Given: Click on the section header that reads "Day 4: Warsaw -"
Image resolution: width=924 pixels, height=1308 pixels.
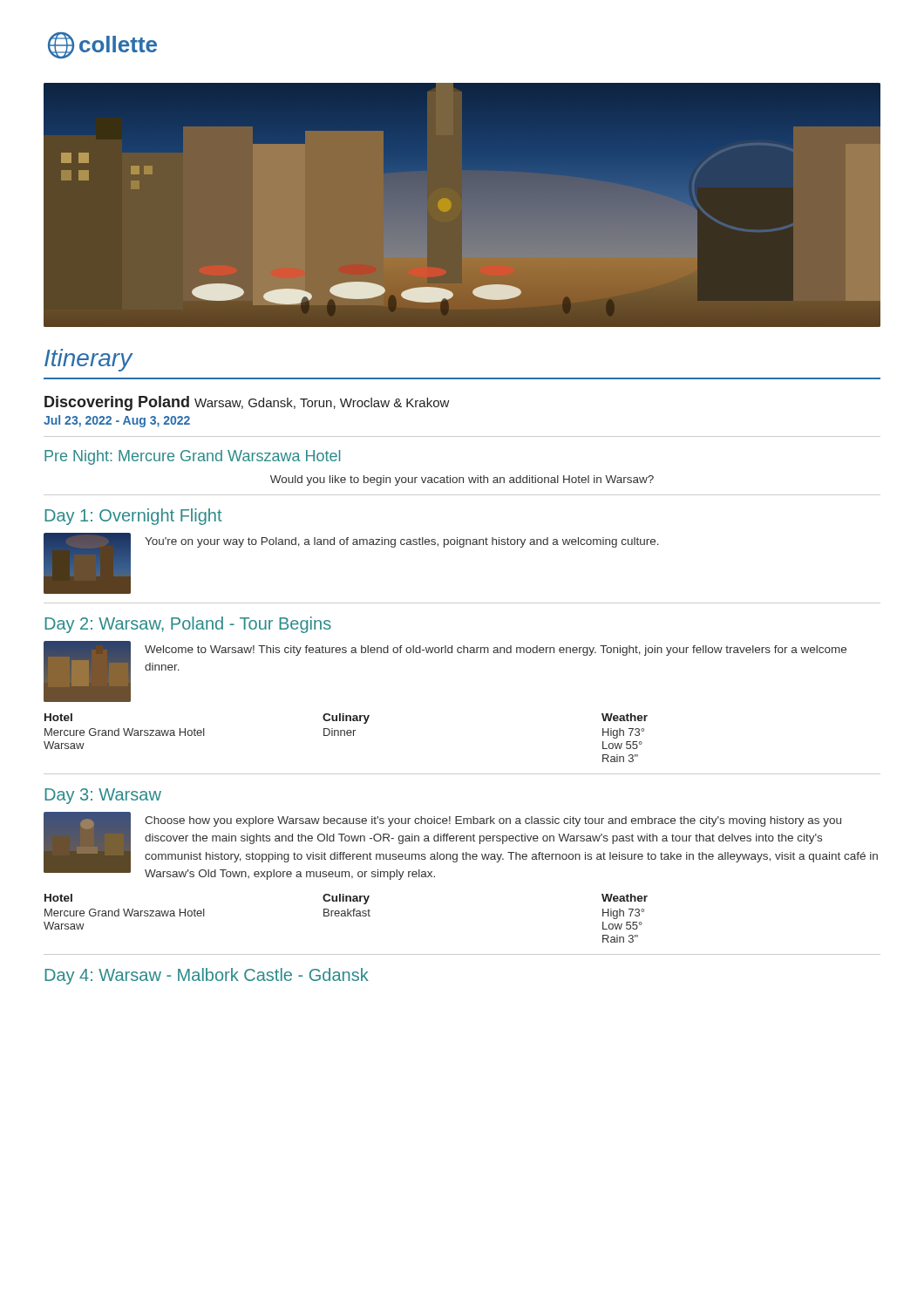Looking at the screenshot, I should click(207, 976).
